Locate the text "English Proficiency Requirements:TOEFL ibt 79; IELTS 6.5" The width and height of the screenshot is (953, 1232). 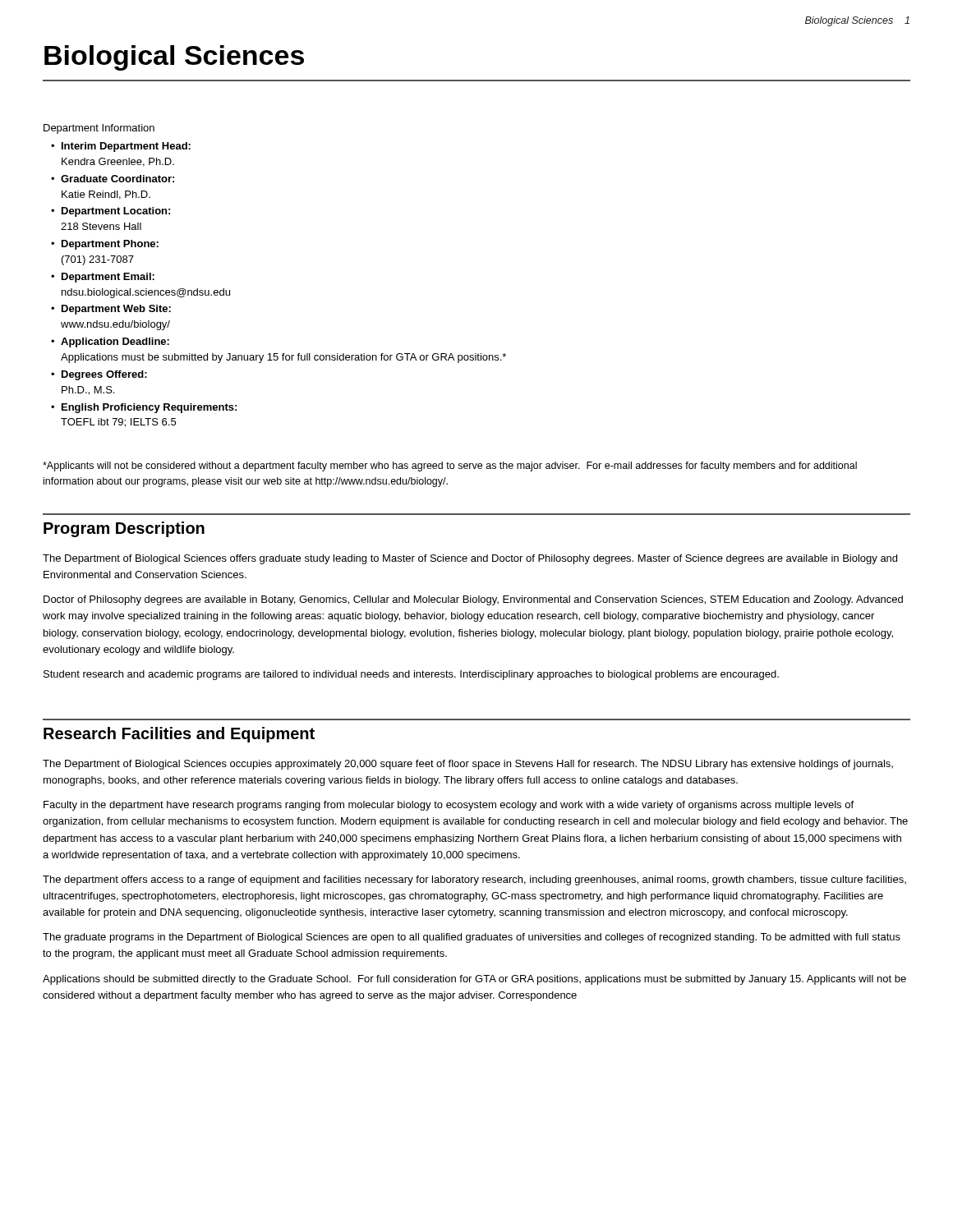(x=149, y=414)
